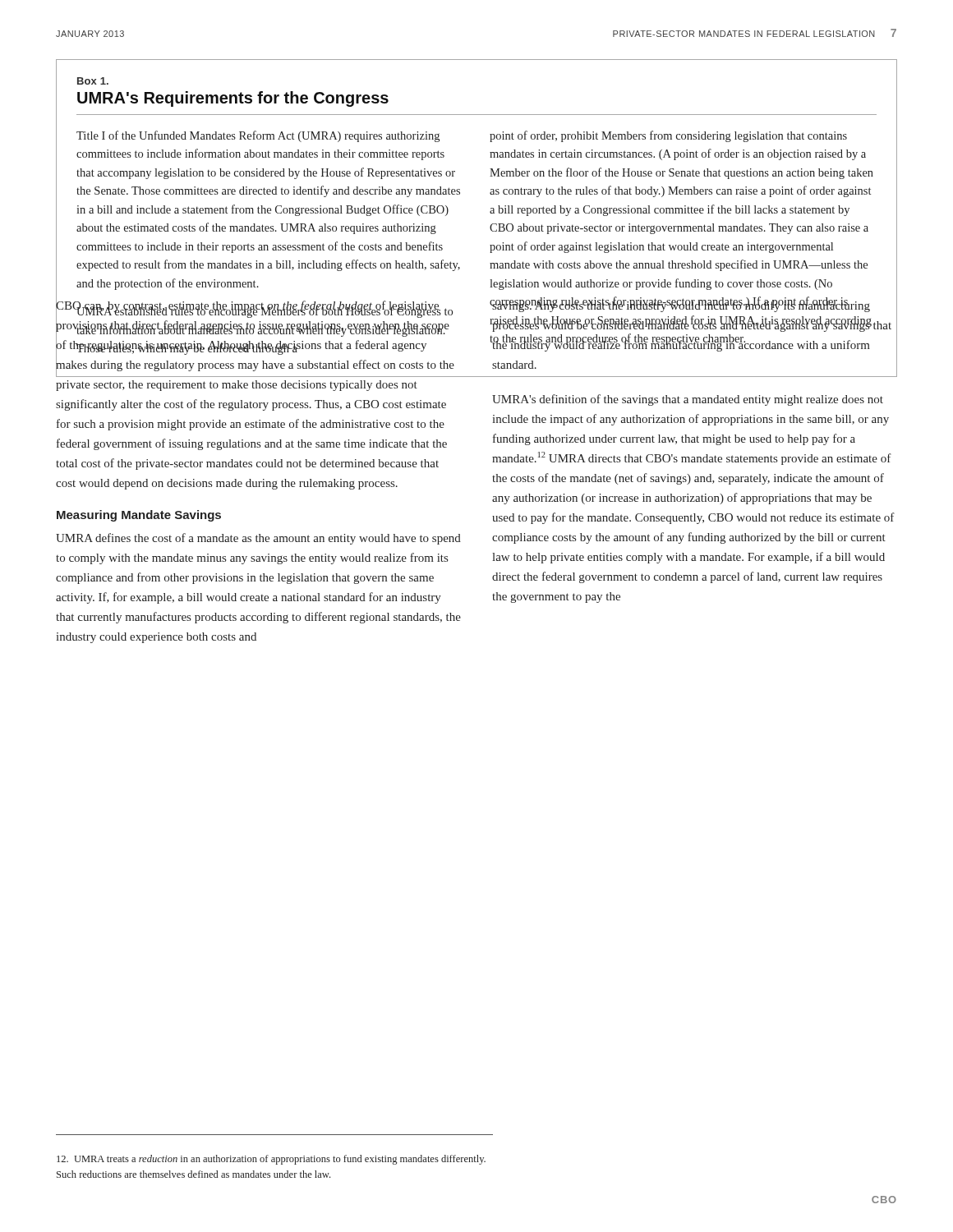Select the section header that says "Box 1. UMRA's Requirements for the Congress Title"
Screen dimensions: 1232x953
pos(93,81)
